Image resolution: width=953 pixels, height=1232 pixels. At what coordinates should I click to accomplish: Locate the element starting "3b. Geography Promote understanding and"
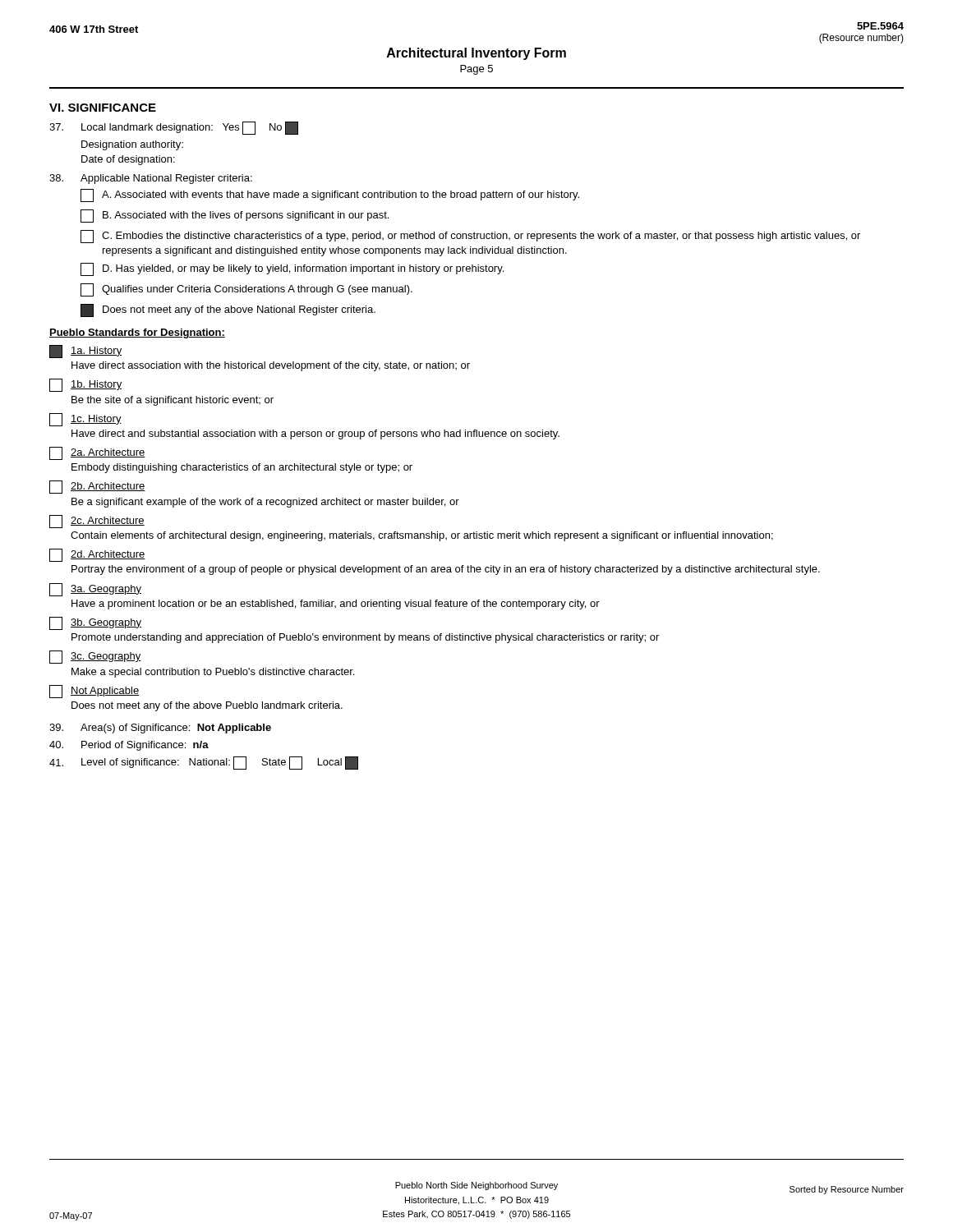tap(354, 630)
